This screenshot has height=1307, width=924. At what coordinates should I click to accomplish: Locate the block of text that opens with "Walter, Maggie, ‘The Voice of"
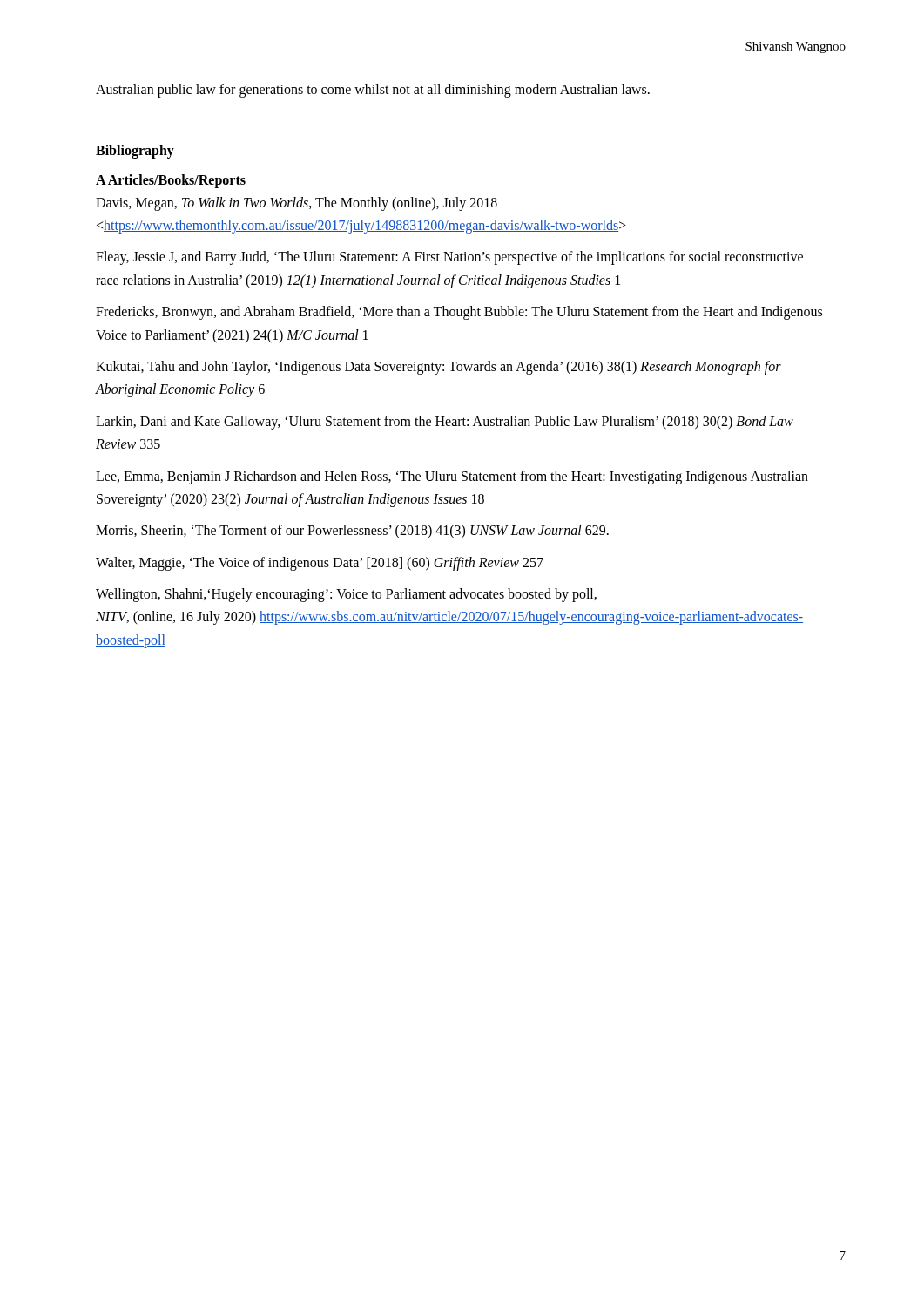coord(320,562)
